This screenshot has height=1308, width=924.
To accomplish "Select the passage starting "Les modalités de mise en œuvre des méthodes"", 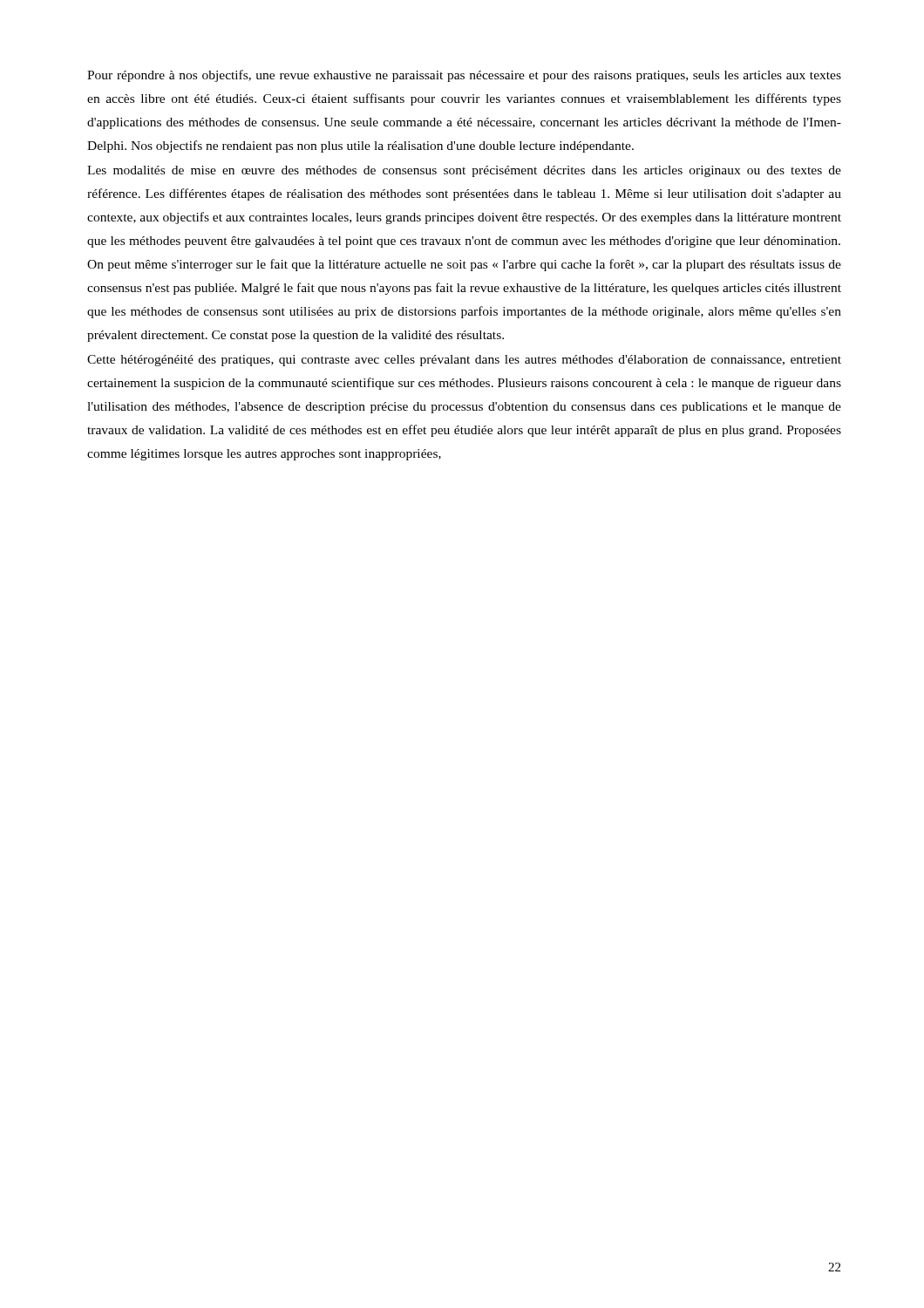I will point(464,252).
